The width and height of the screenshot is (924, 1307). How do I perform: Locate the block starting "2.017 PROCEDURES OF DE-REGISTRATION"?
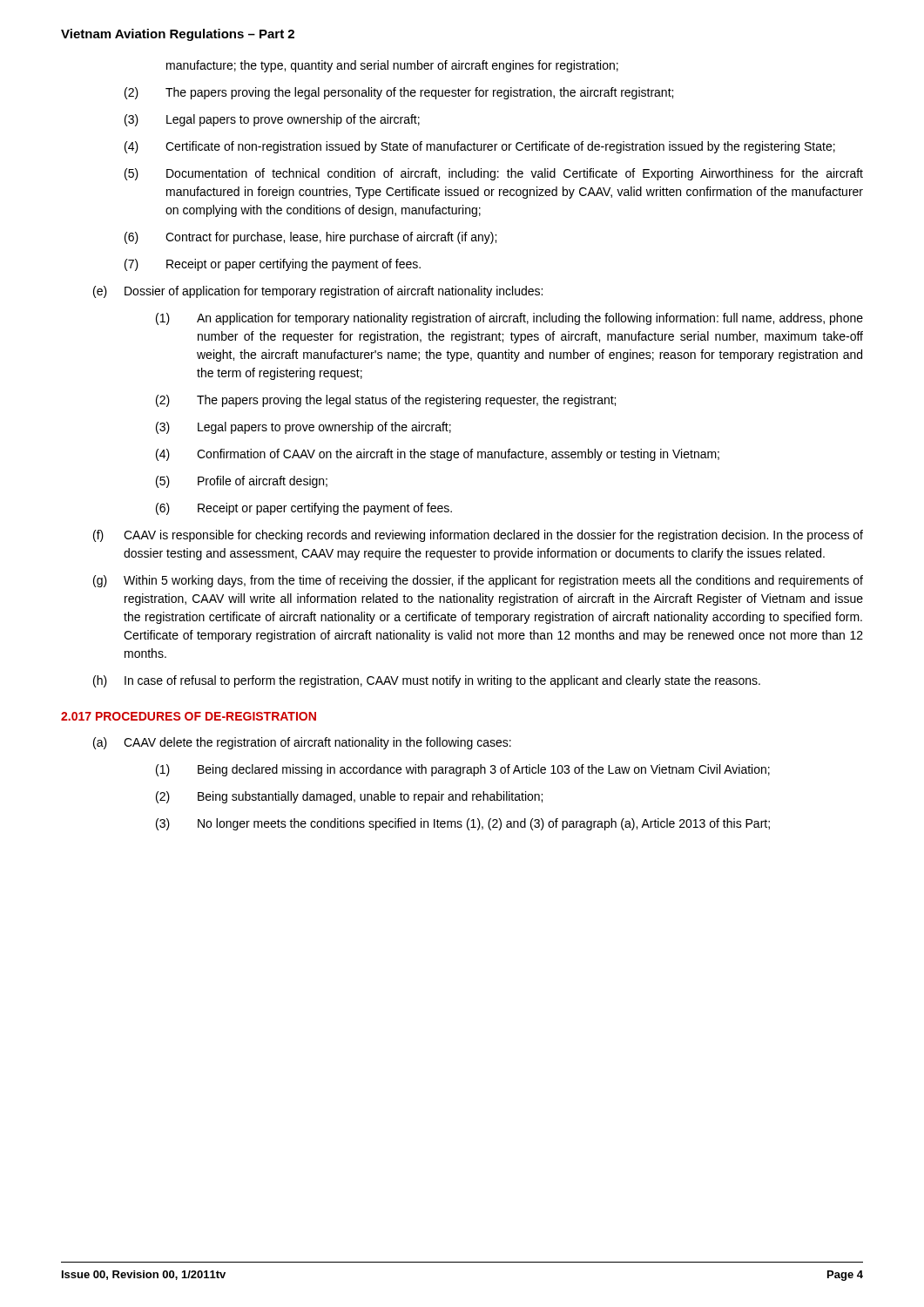(189, 716)
